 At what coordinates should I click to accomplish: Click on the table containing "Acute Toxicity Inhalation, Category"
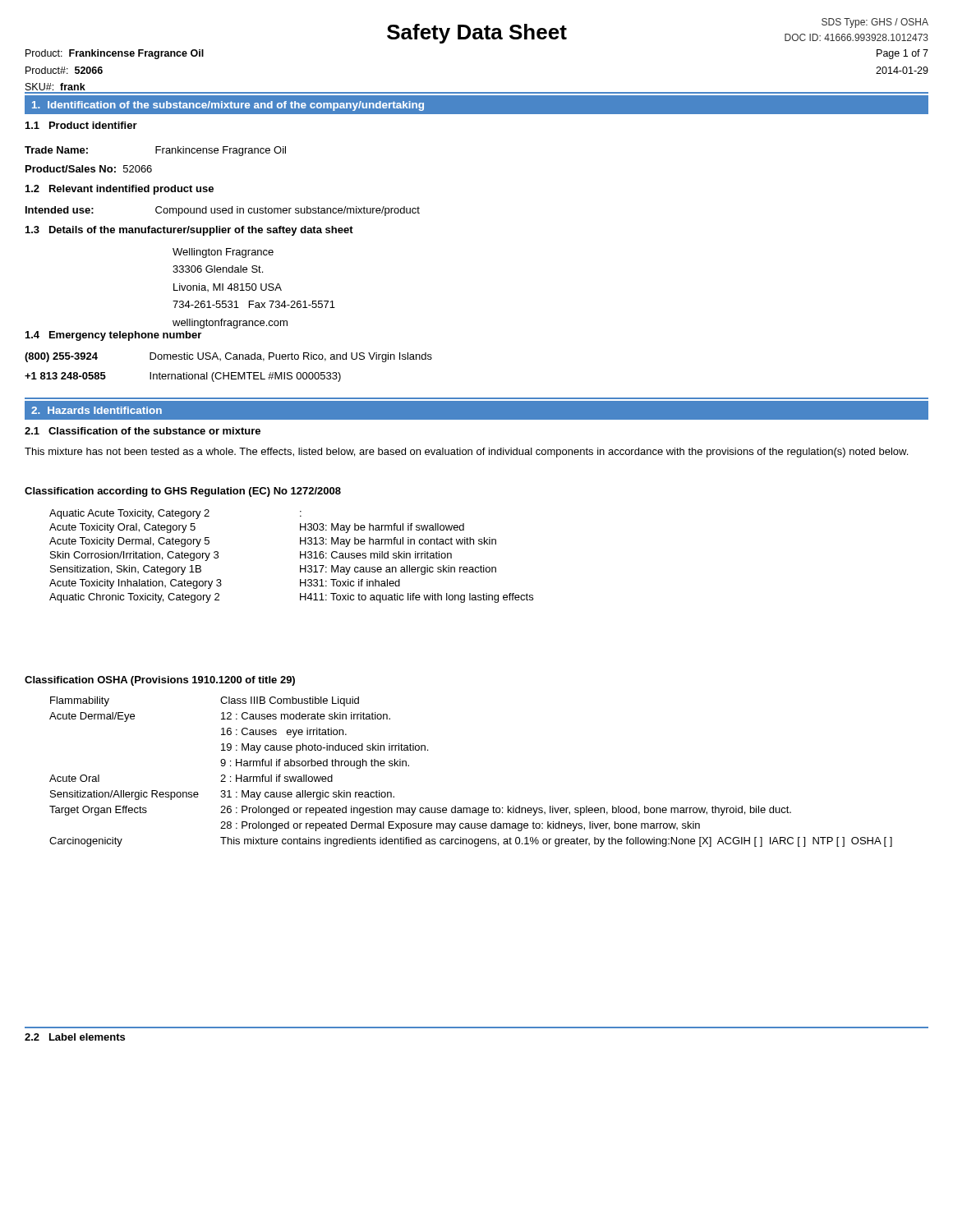pos(476,556)
